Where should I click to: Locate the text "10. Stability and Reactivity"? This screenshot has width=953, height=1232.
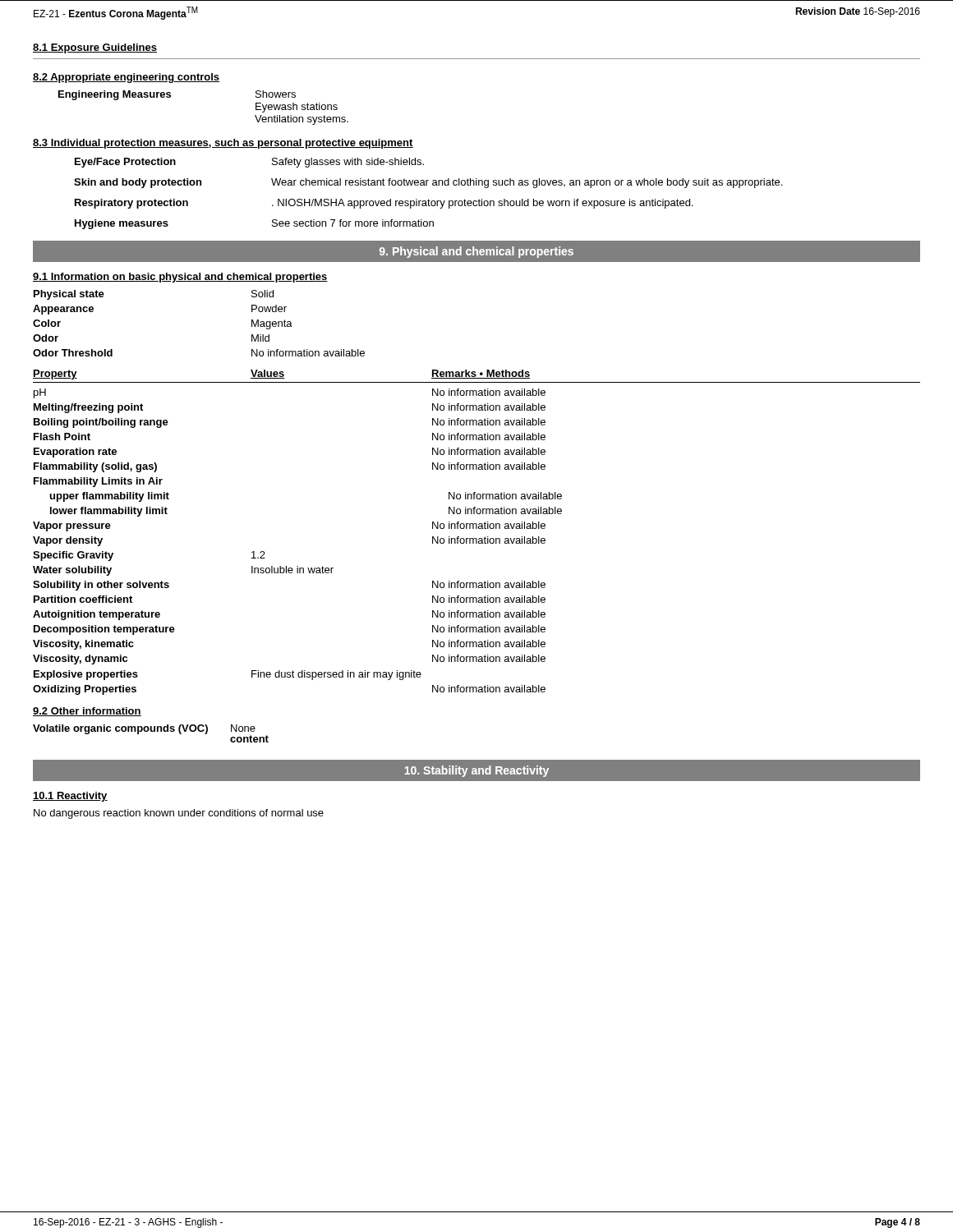coord(476,770)
